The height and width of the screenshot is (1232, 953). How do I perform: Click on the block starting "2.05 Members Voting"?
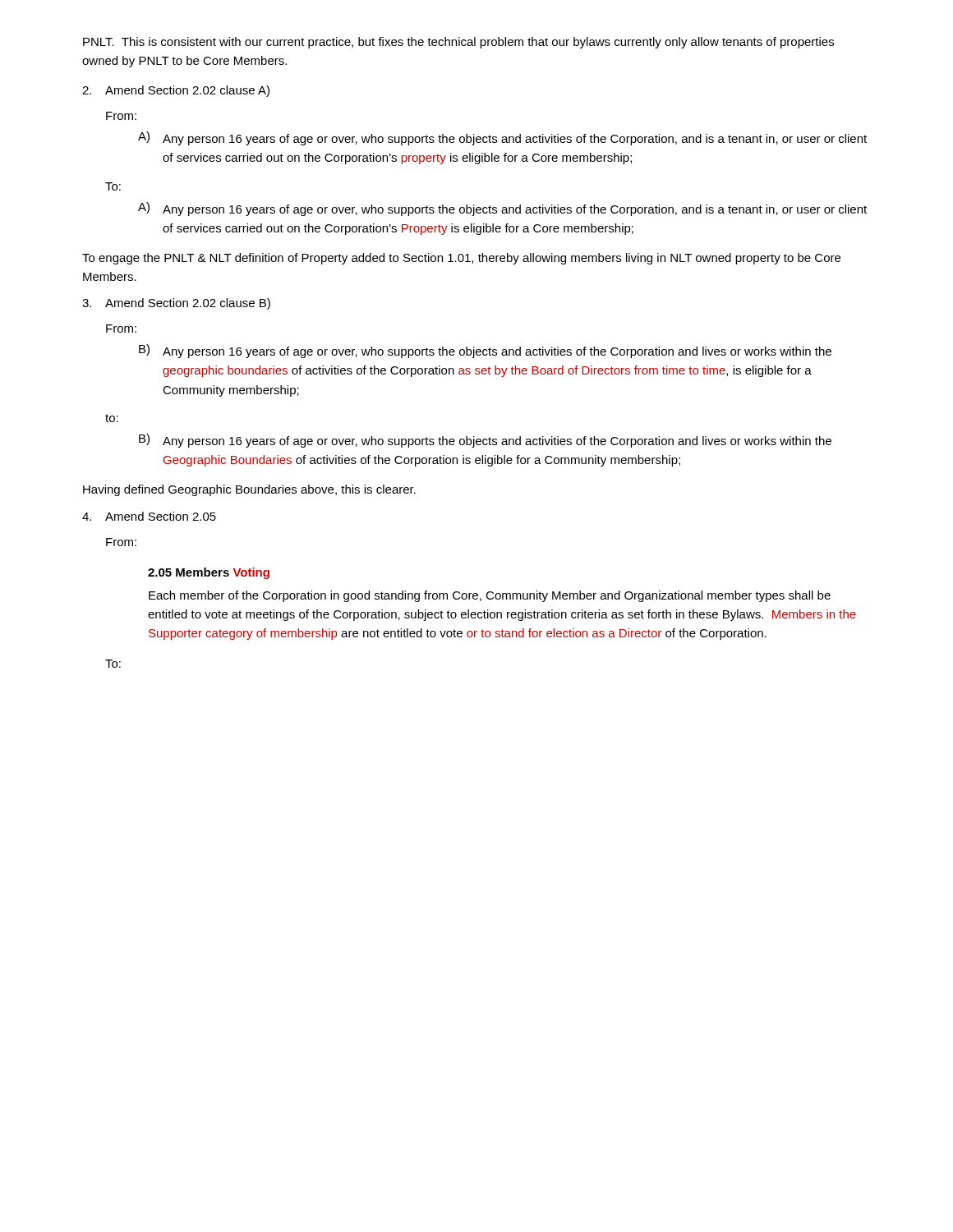click(x=209, y=572)
